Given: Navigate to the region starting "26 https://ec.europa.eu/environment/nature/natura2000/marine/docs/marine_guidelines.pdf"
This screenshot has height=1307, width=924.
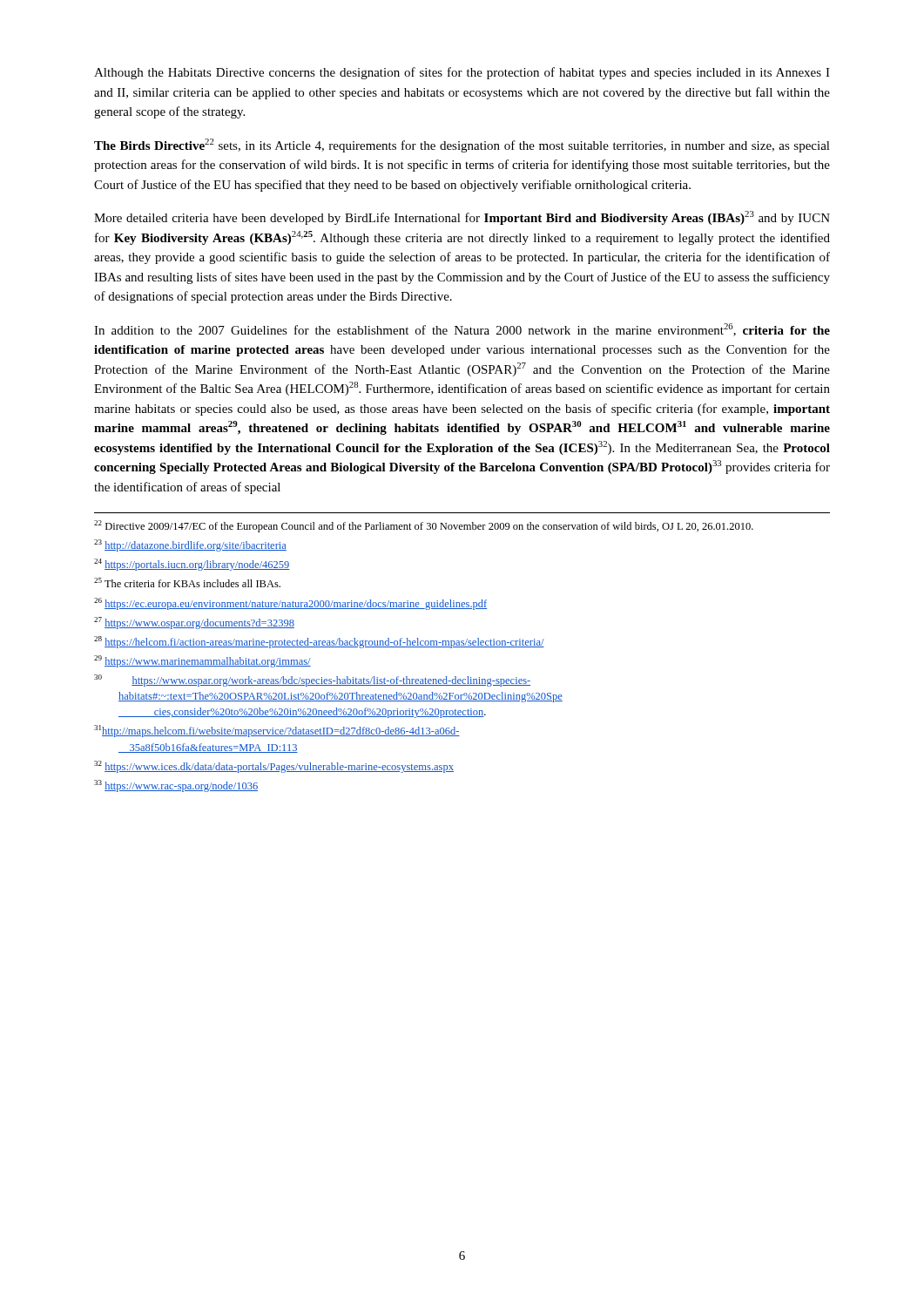Looking at the screenshot, I should [291, 603].
